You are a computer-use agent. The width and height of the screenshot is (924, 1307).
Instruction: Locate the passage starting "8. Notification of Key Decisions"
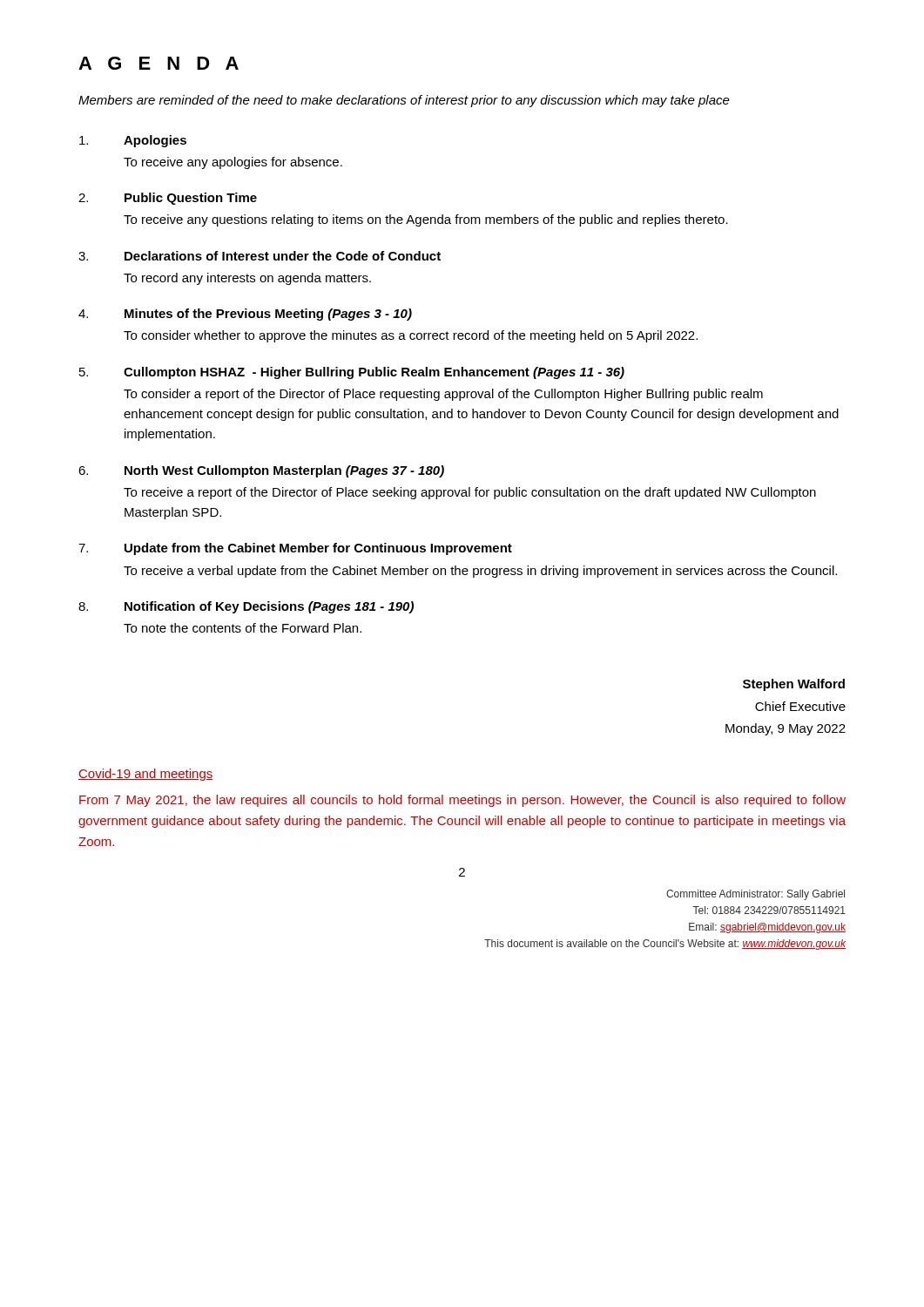tap(246, 607)
